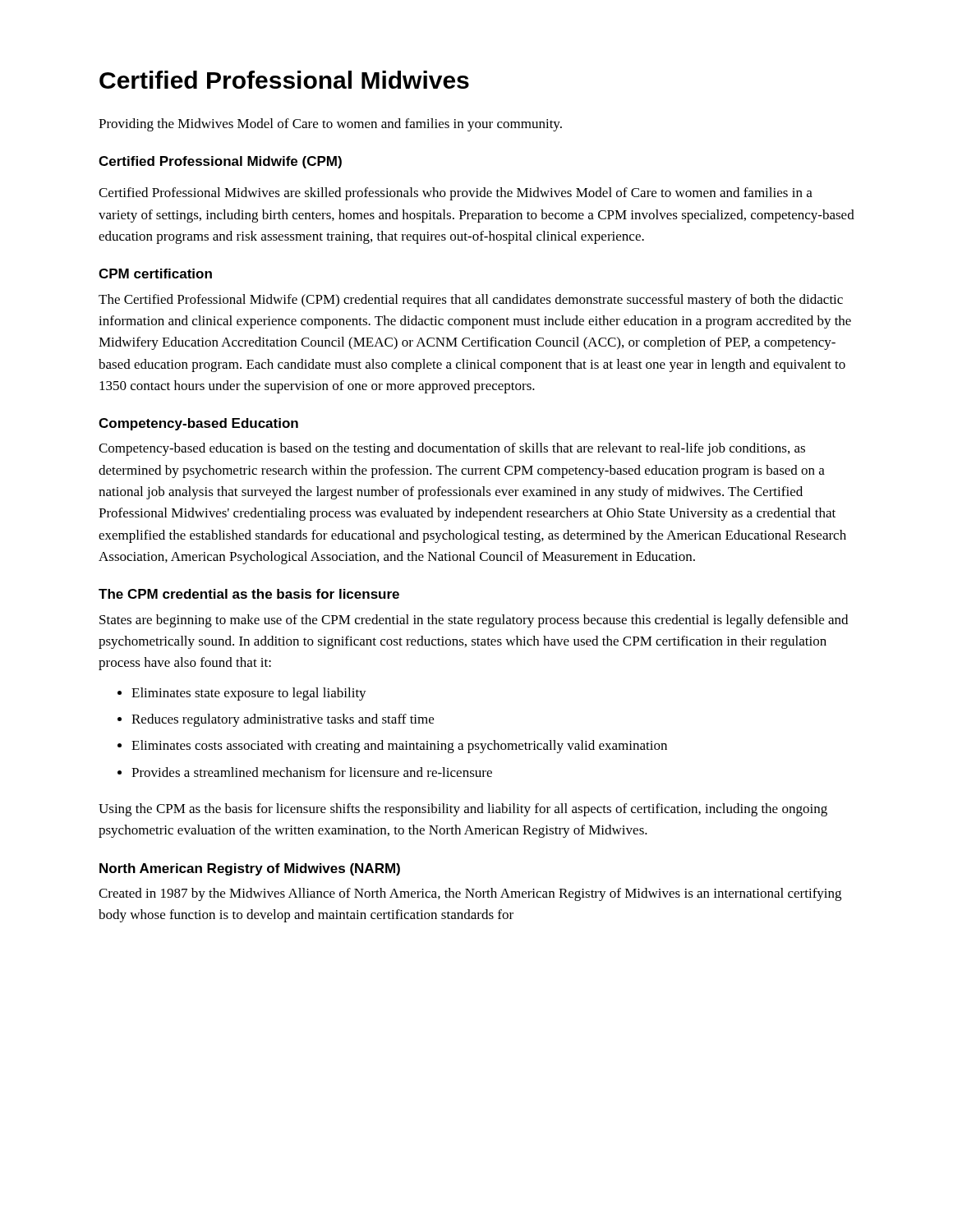Navigate to the block starting "Certified Professional Midwives are skilled"

pos(476,215)
